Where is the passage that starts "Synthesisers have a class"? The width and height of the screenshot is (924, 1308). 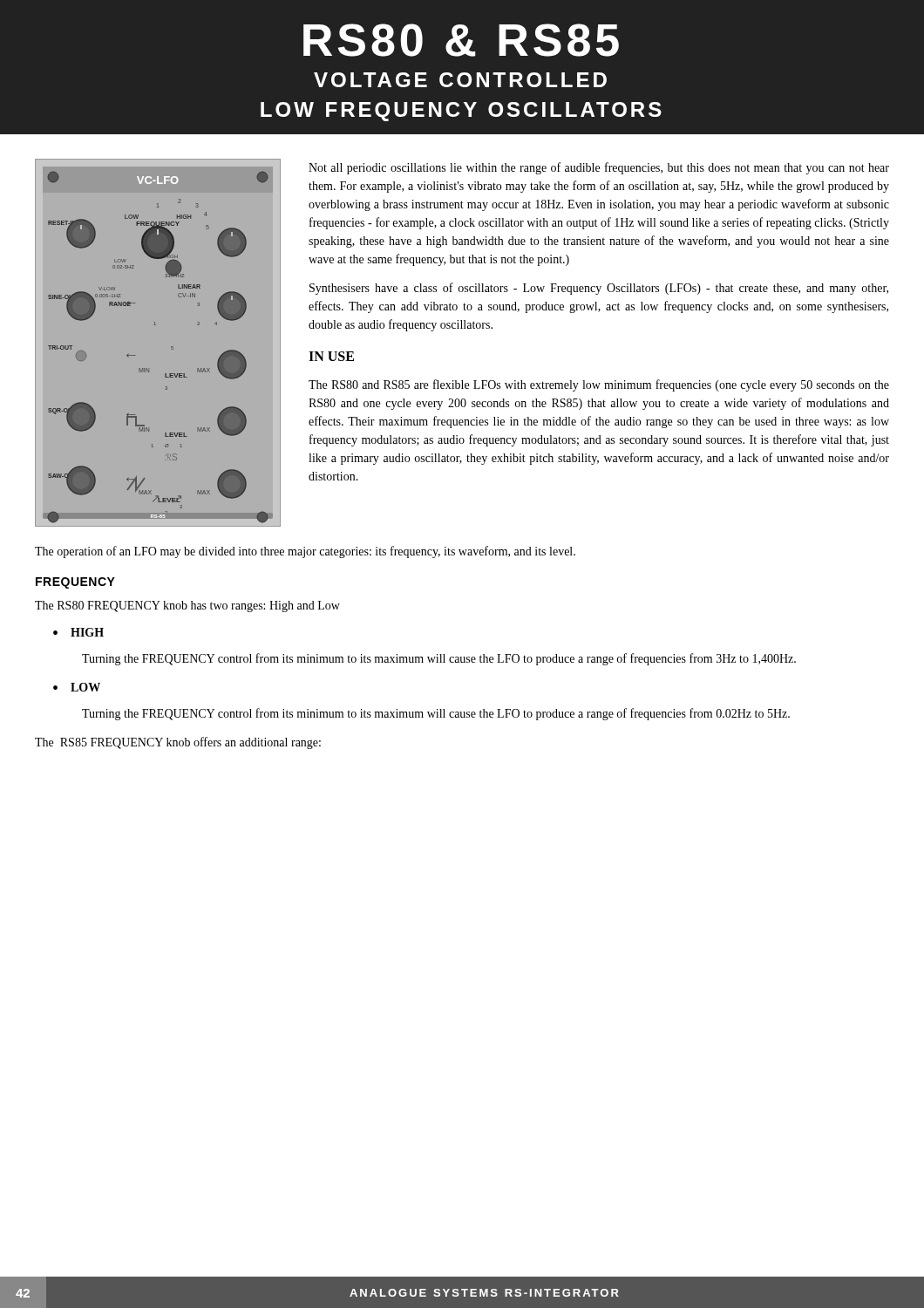click(x=599, y=307)
